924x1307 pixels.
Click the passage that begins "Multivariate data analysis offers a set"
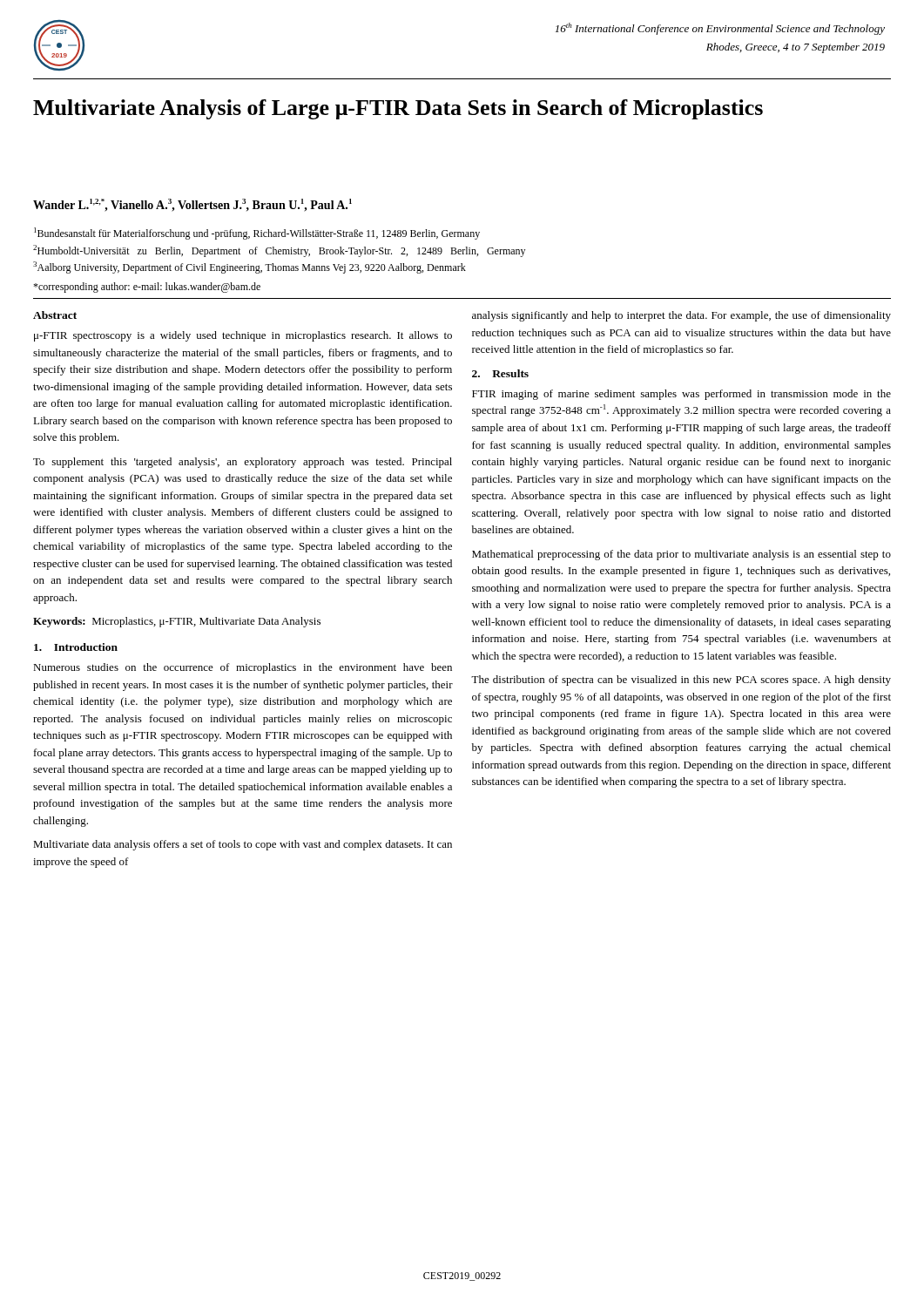coord(243,852)
